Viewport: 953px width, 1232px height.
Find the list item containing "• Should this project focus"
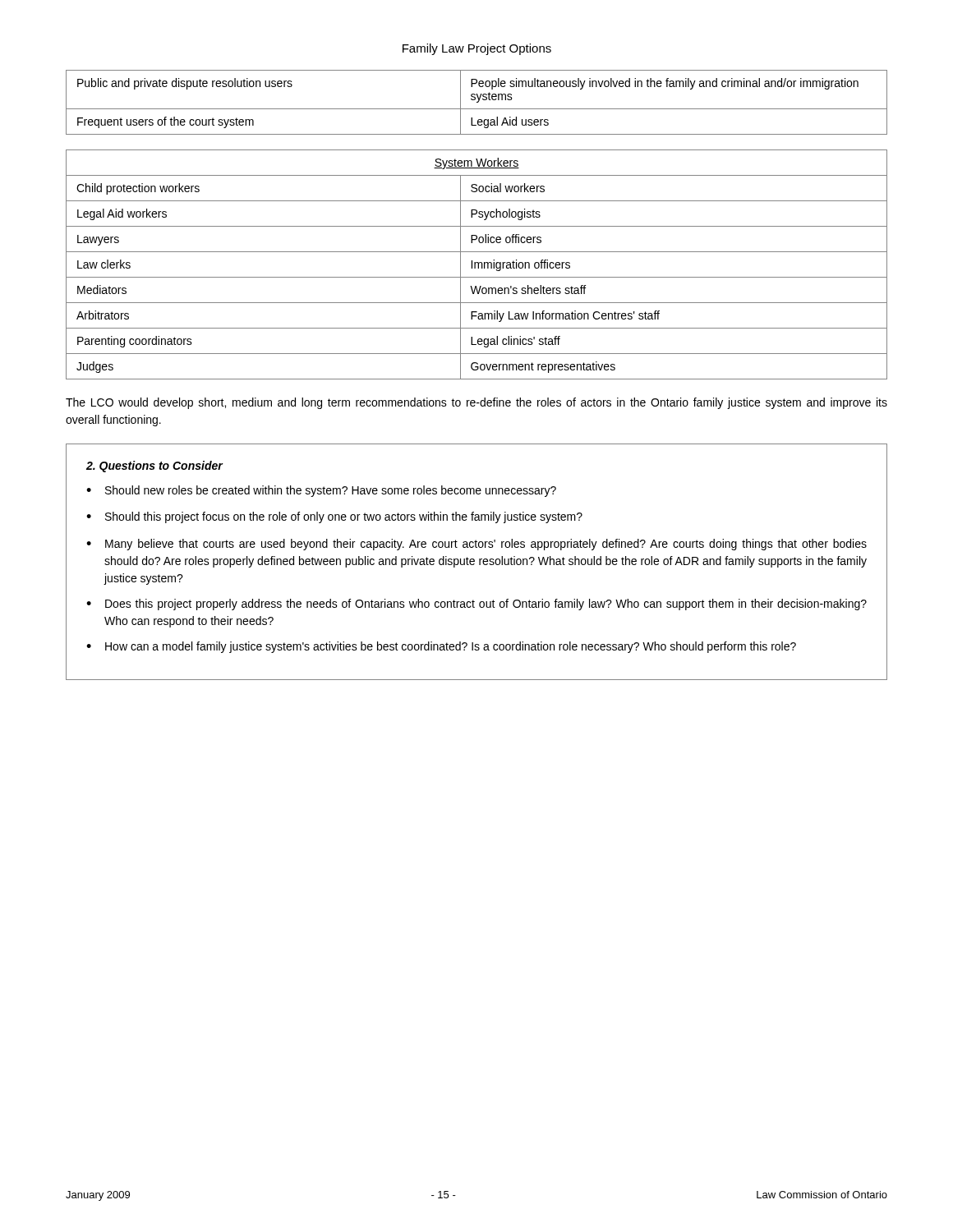tap(476, 518)
